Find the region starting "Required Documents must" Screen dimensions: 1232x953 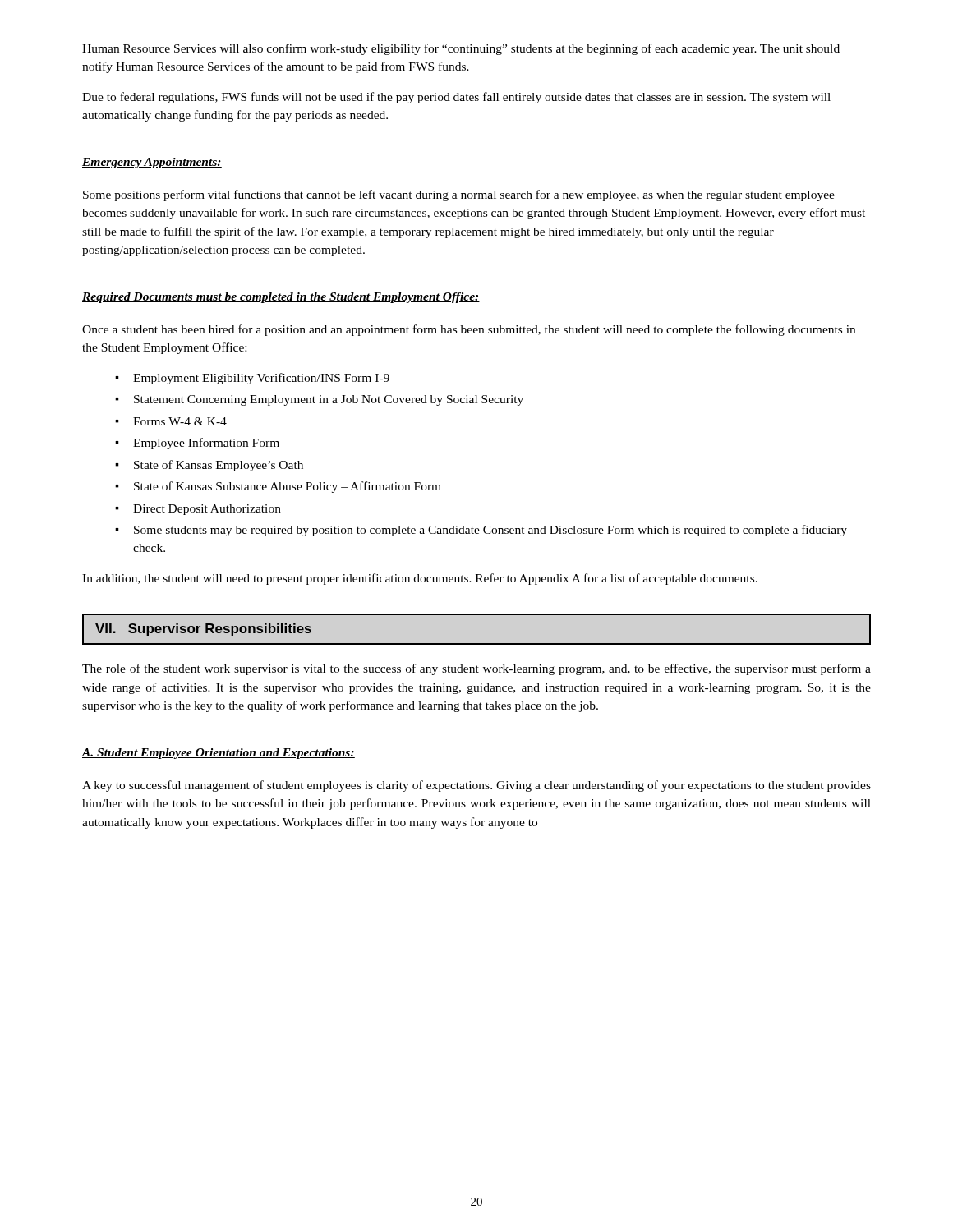(x=281, y=296)
